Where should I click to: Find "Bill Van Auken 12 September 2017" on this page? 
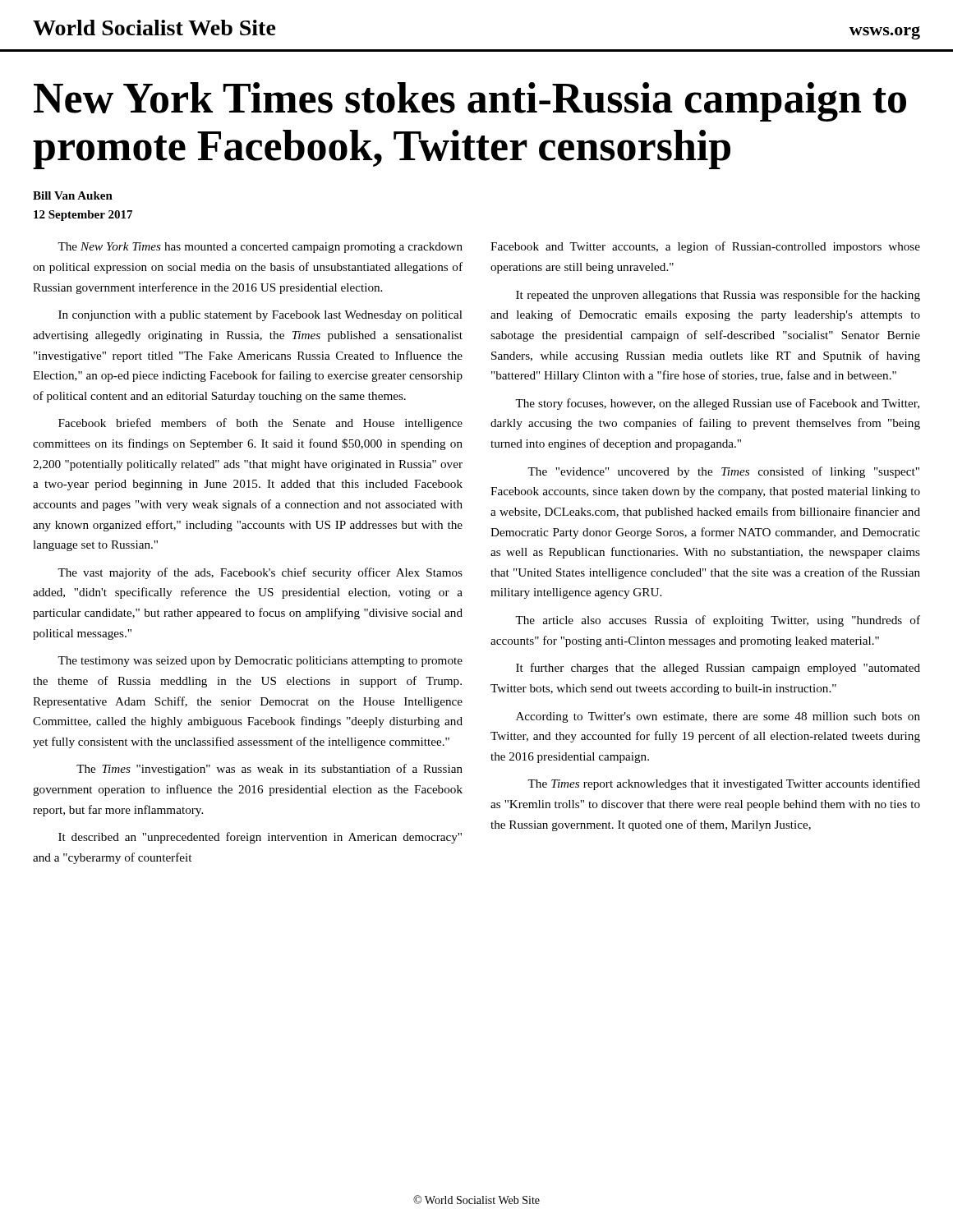tap(73, 195)
